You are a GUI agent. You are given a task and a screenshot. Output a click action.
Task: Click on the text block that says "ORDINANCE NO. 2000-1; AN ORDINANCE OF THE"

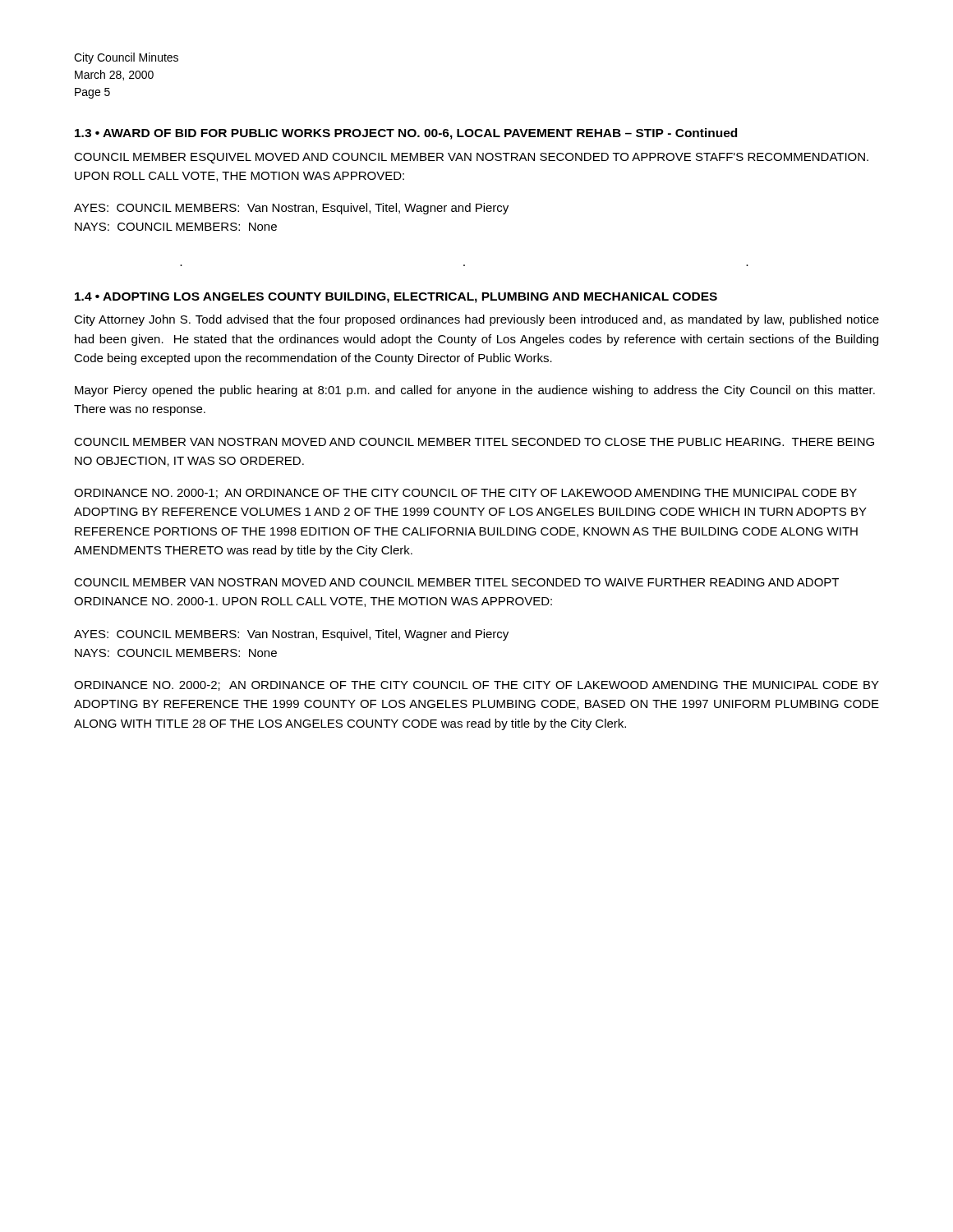470,521
